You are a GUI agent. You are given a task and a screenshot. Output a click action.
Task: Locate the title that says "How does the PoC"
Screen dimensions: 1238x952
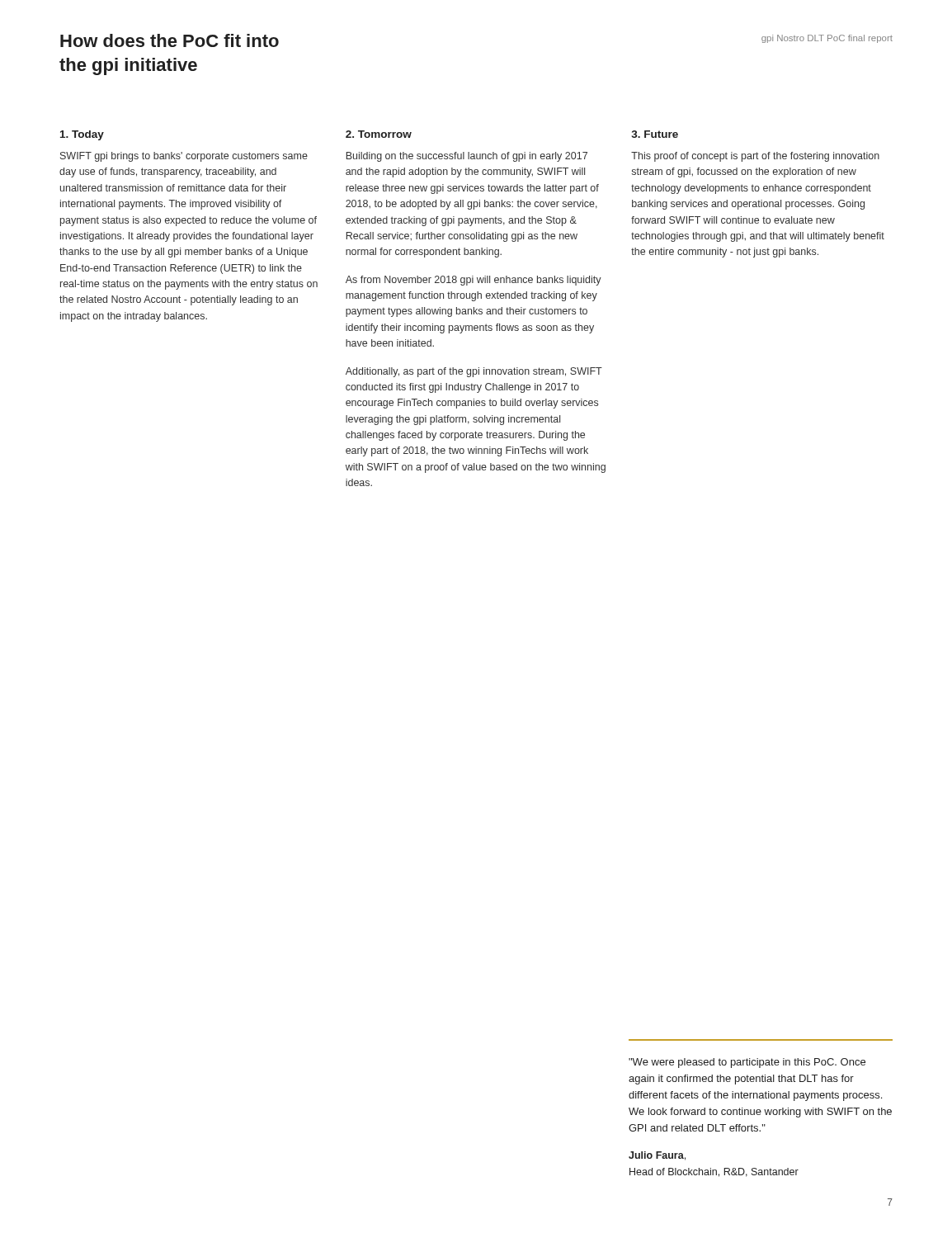coord(169,53)
